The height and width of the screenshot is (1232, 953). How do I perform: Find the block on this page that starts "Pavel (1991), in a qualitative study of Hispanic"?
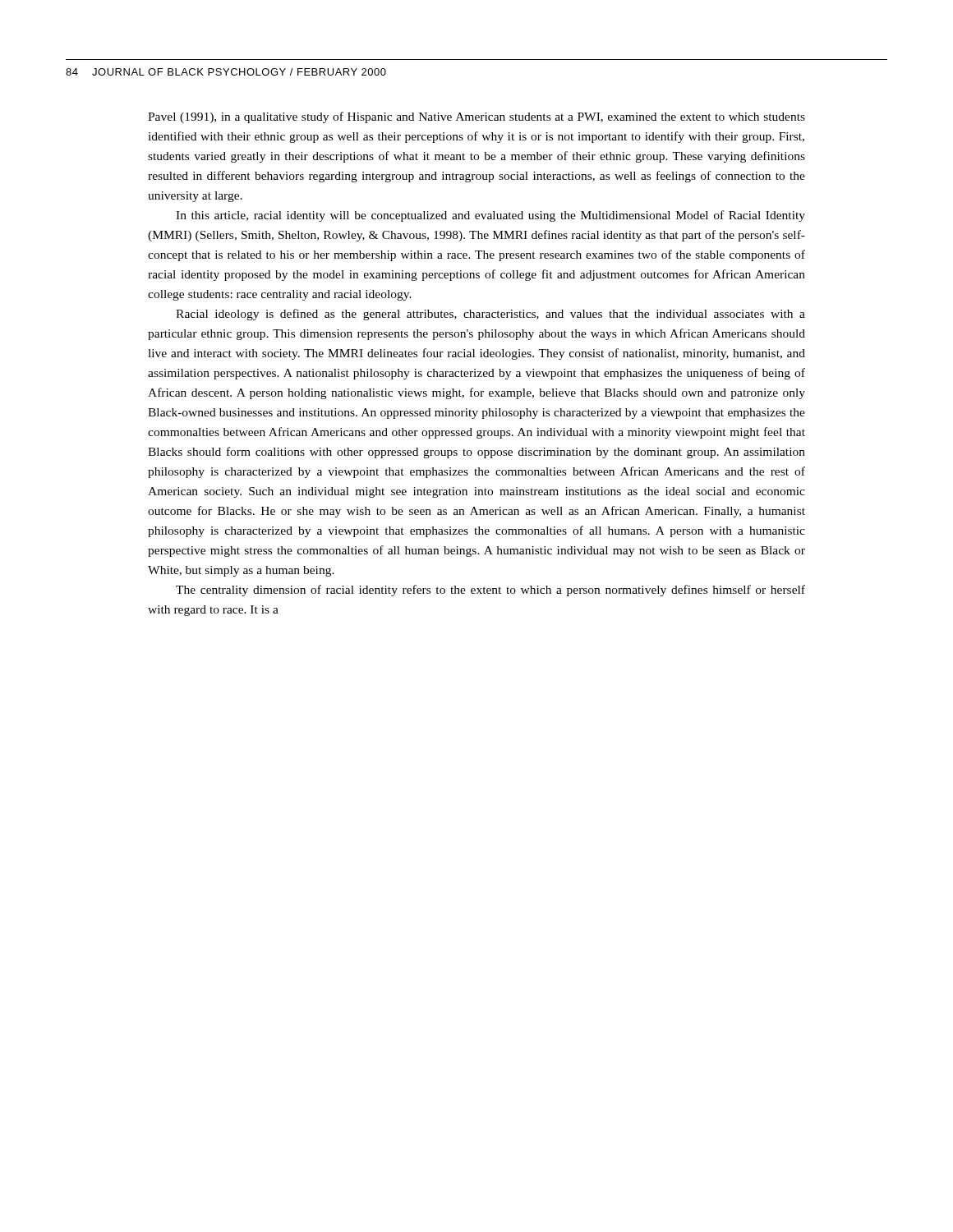coord(476,156)
